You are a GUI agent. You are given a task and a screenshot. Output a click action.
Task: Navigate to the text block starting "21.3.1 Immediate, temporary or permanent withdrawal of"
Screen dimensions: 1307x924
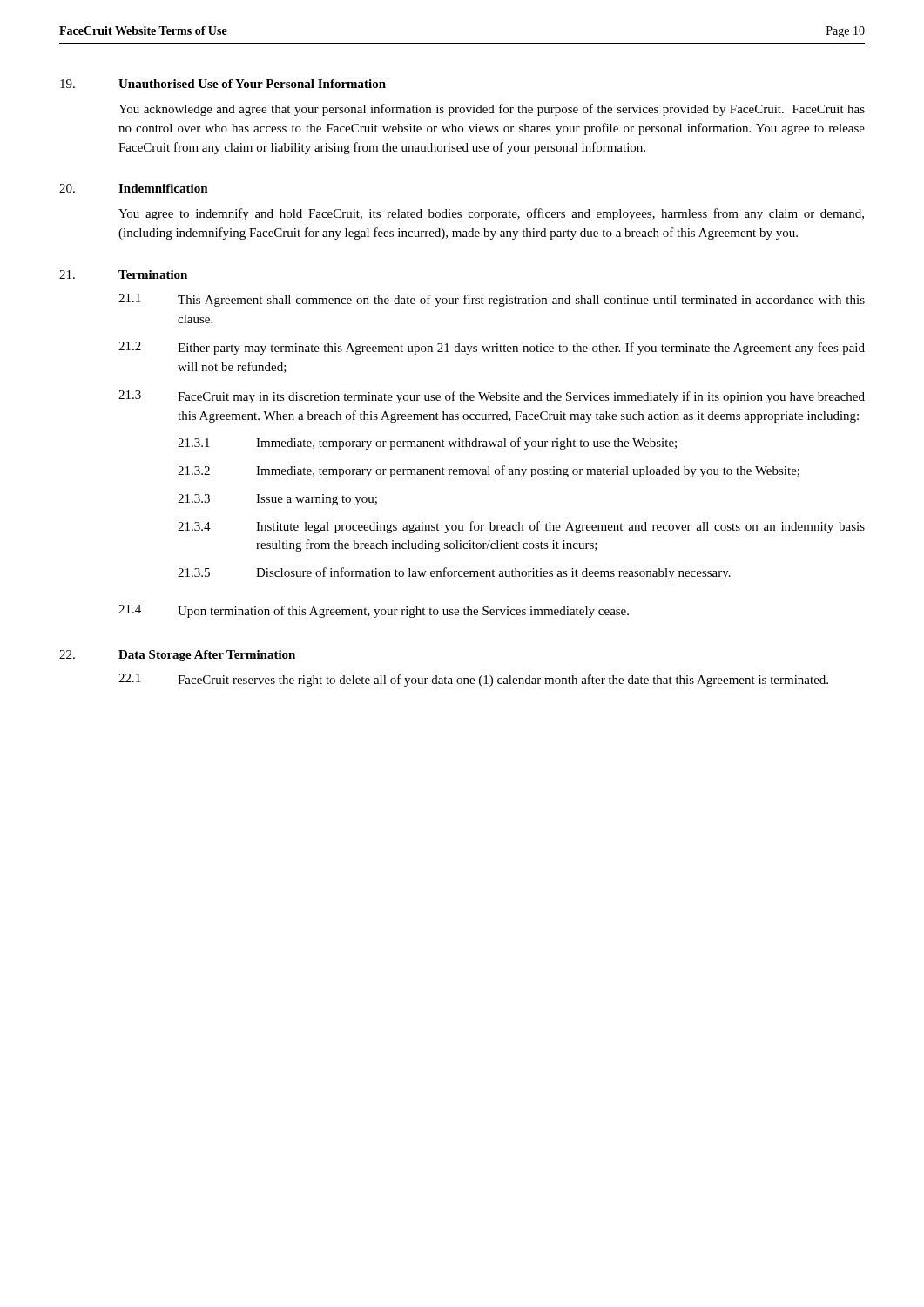tap(521, 444)
